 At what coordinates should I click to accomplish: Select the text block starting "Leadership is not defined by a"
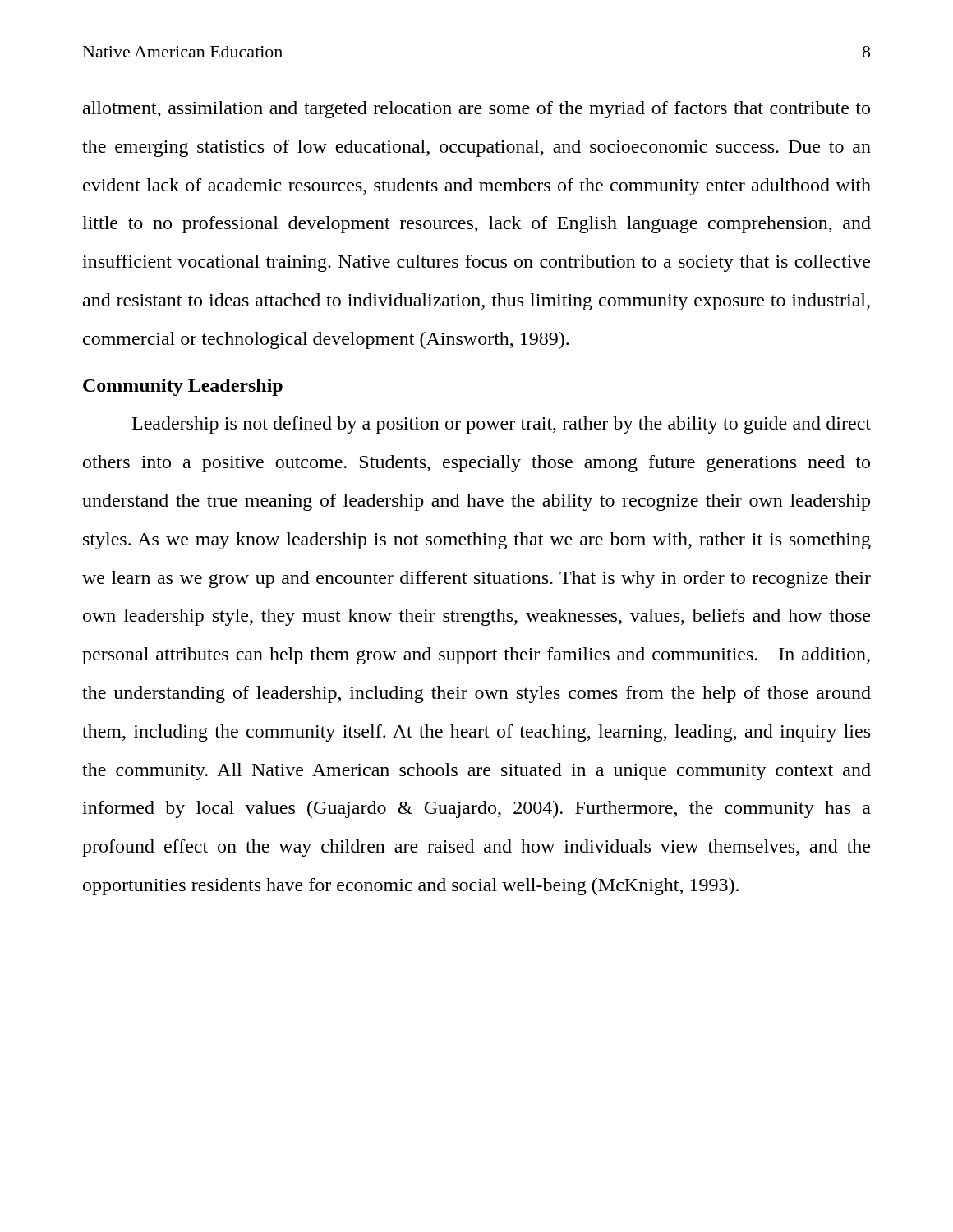point(476,654)
